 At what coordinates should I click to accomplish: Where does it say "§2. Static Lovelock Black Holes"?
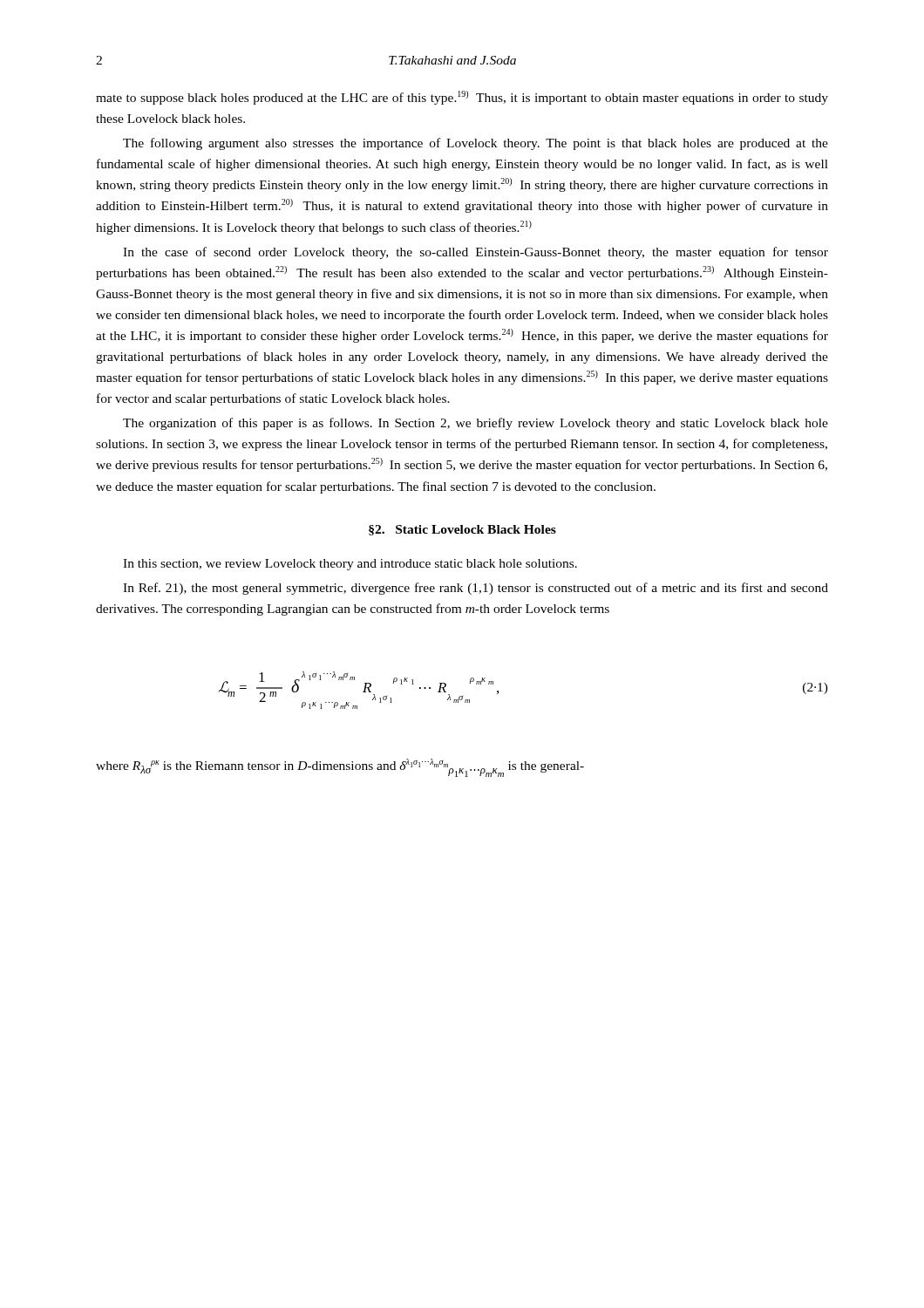[462, 528]
